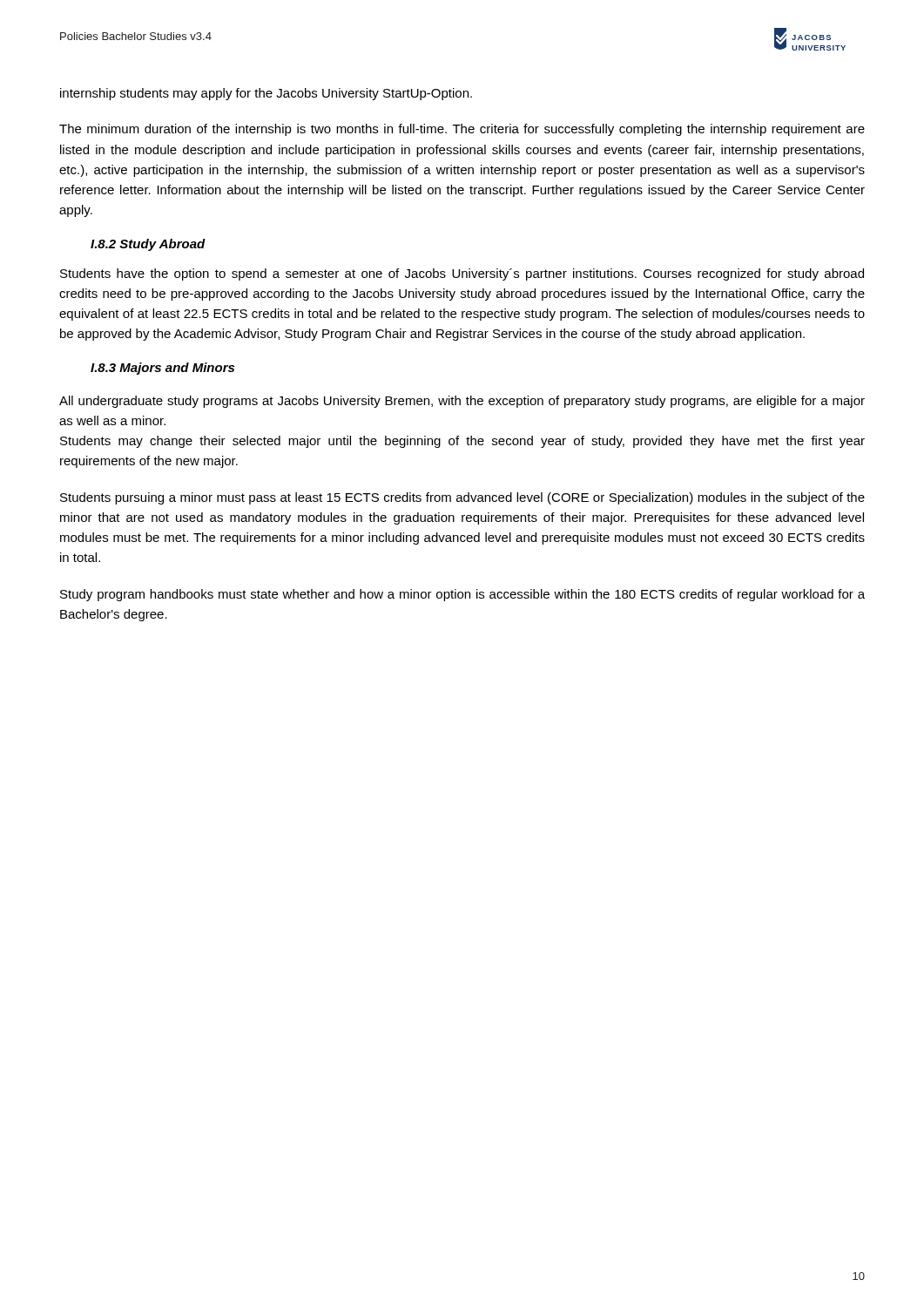Click on the block starting "The minimum duration of the internship is"
Screen dimensions: 1307x924
[462, 169]
